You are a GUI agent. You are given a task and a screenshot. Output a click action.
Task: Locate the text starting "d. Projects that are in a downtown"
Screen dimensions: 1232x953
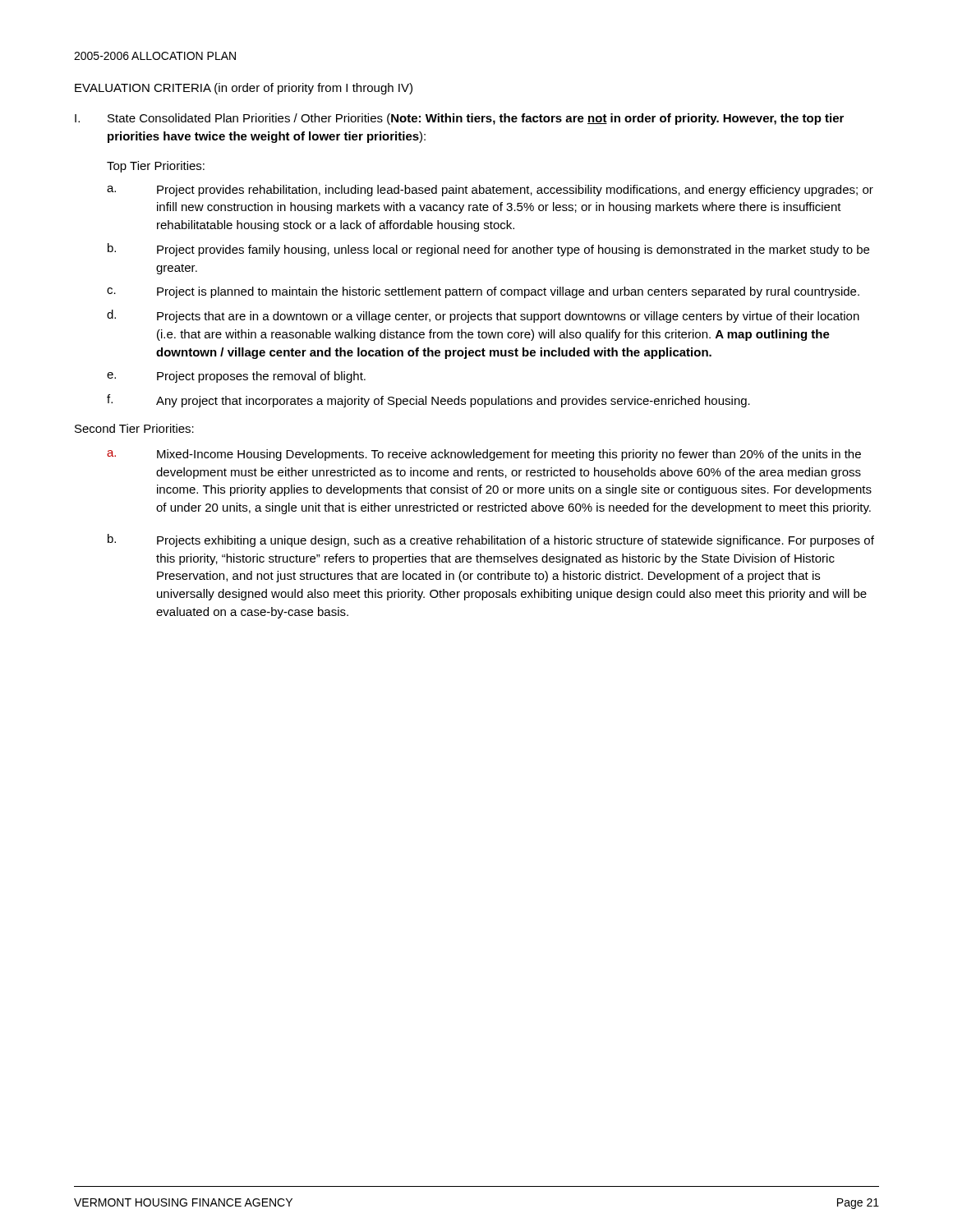click(493, 334)
